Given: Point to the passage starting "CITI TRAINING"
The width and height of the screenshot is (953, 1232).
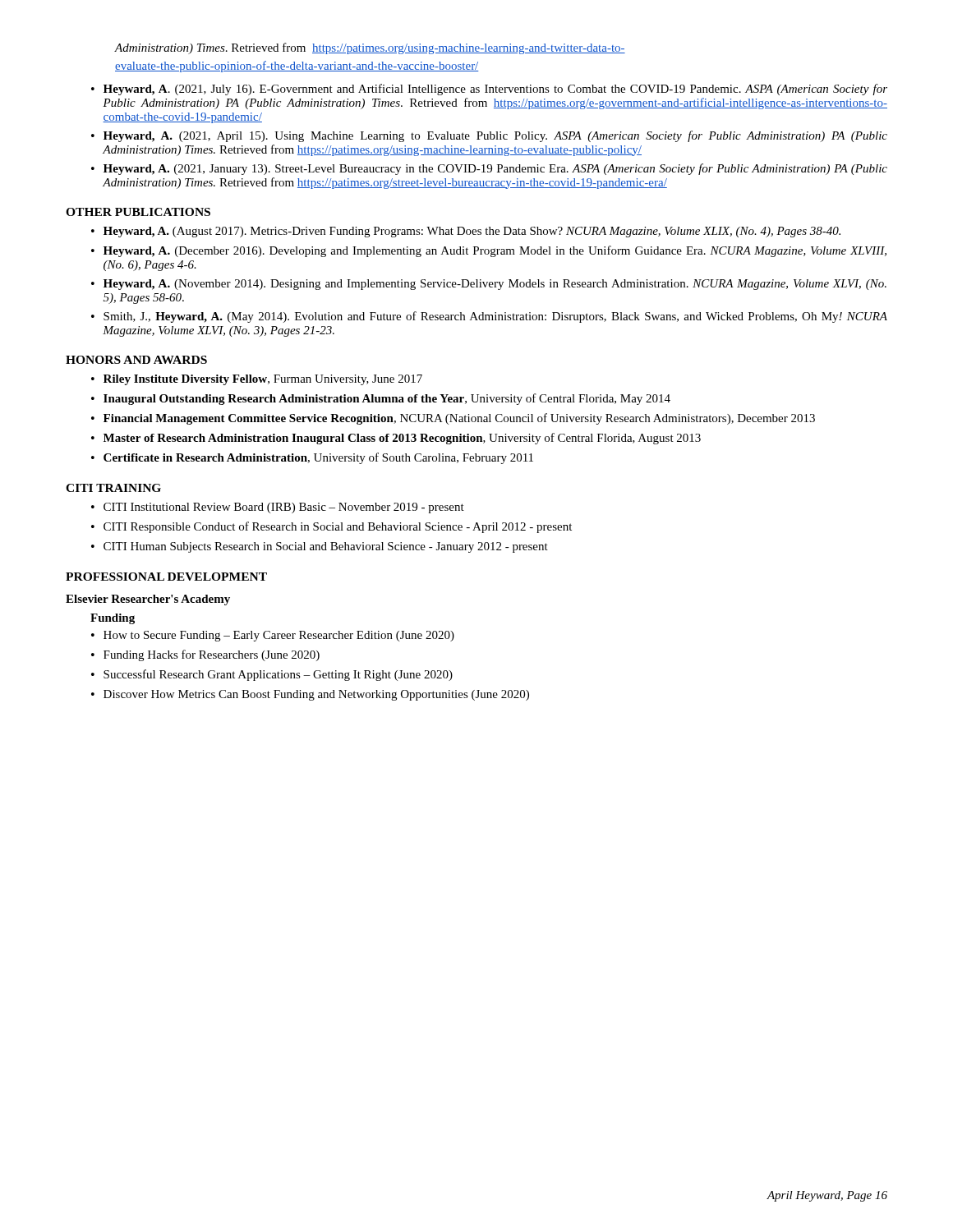Looking at the screenshot, I should (x=114, y=487).
